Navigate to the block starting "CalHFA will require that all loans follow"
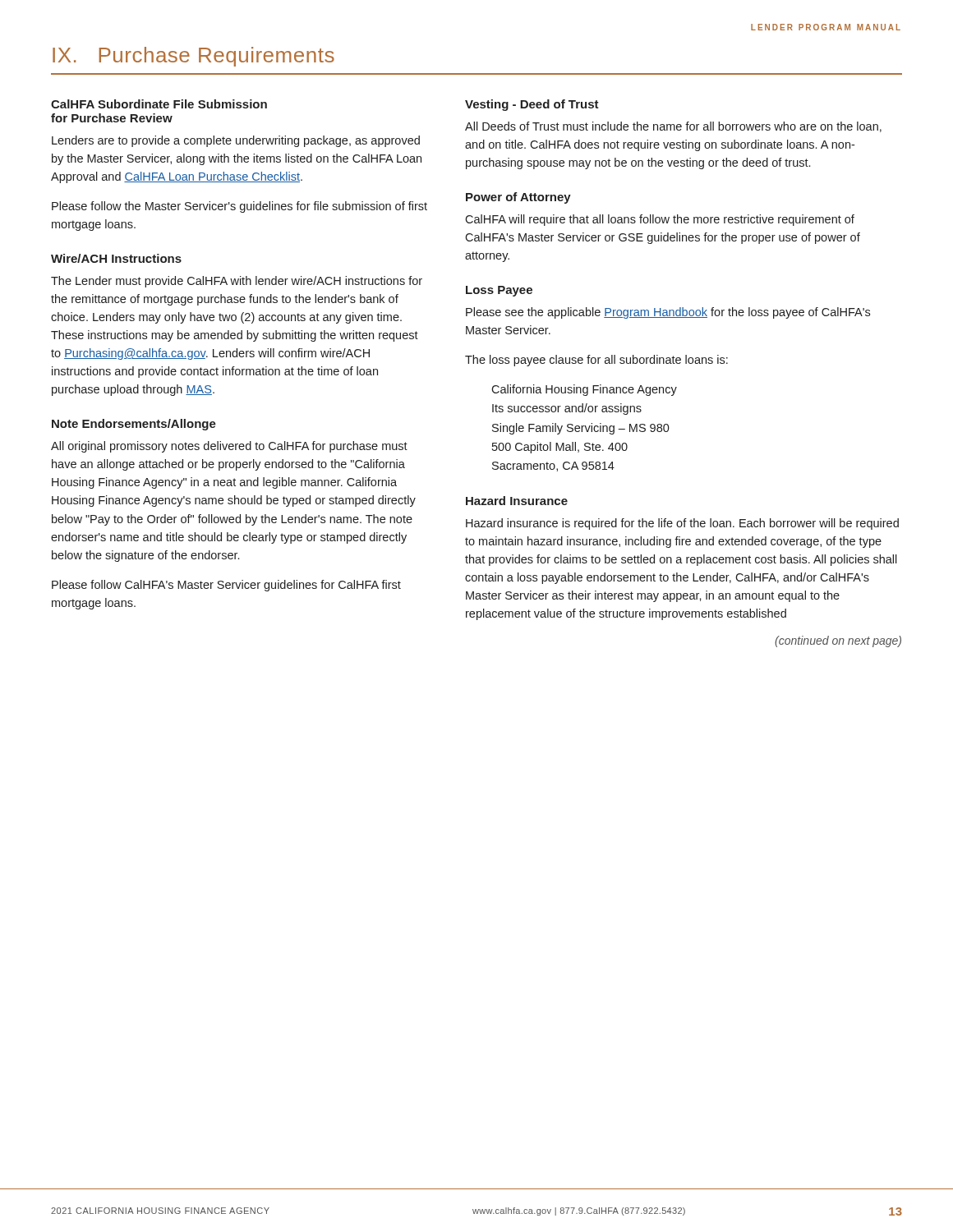 662,237
